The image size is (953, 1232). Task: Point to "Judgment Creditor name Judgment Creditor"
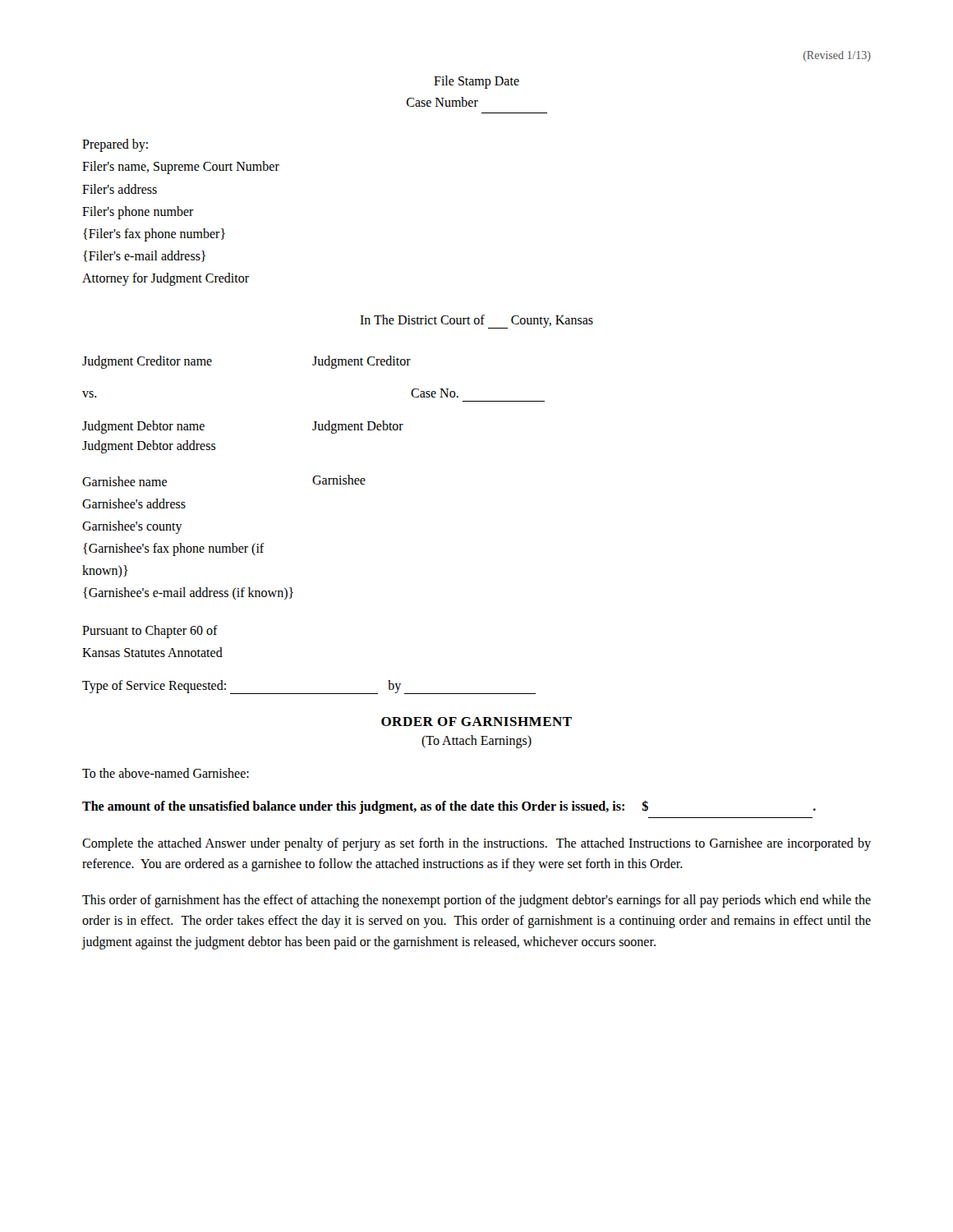(x=139, y=363)
